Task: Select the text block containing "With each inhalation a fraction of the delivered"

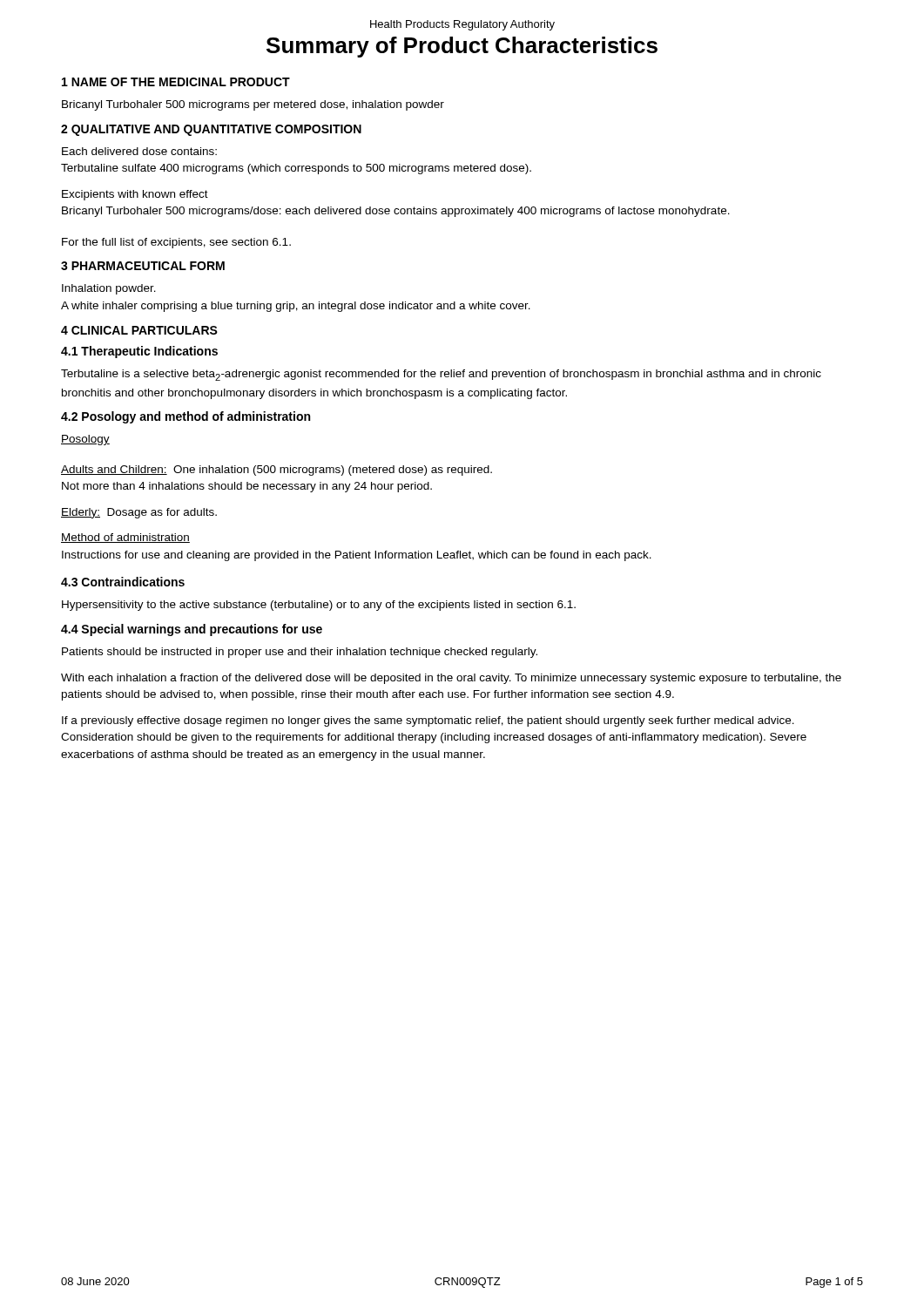Action: [451, 686]
